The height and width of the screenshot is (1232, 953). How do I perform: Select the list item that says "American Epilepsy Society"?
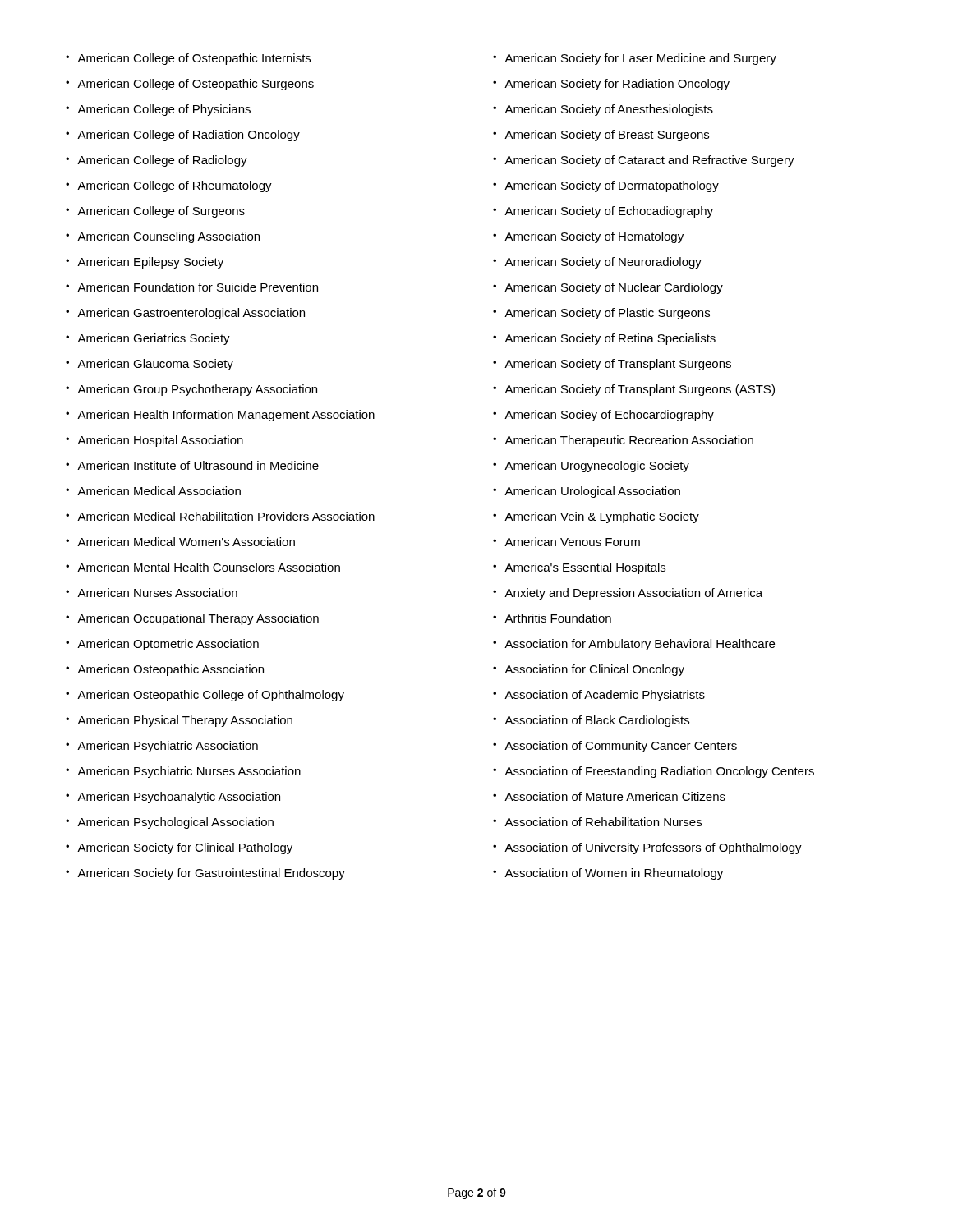click(151, 262)
